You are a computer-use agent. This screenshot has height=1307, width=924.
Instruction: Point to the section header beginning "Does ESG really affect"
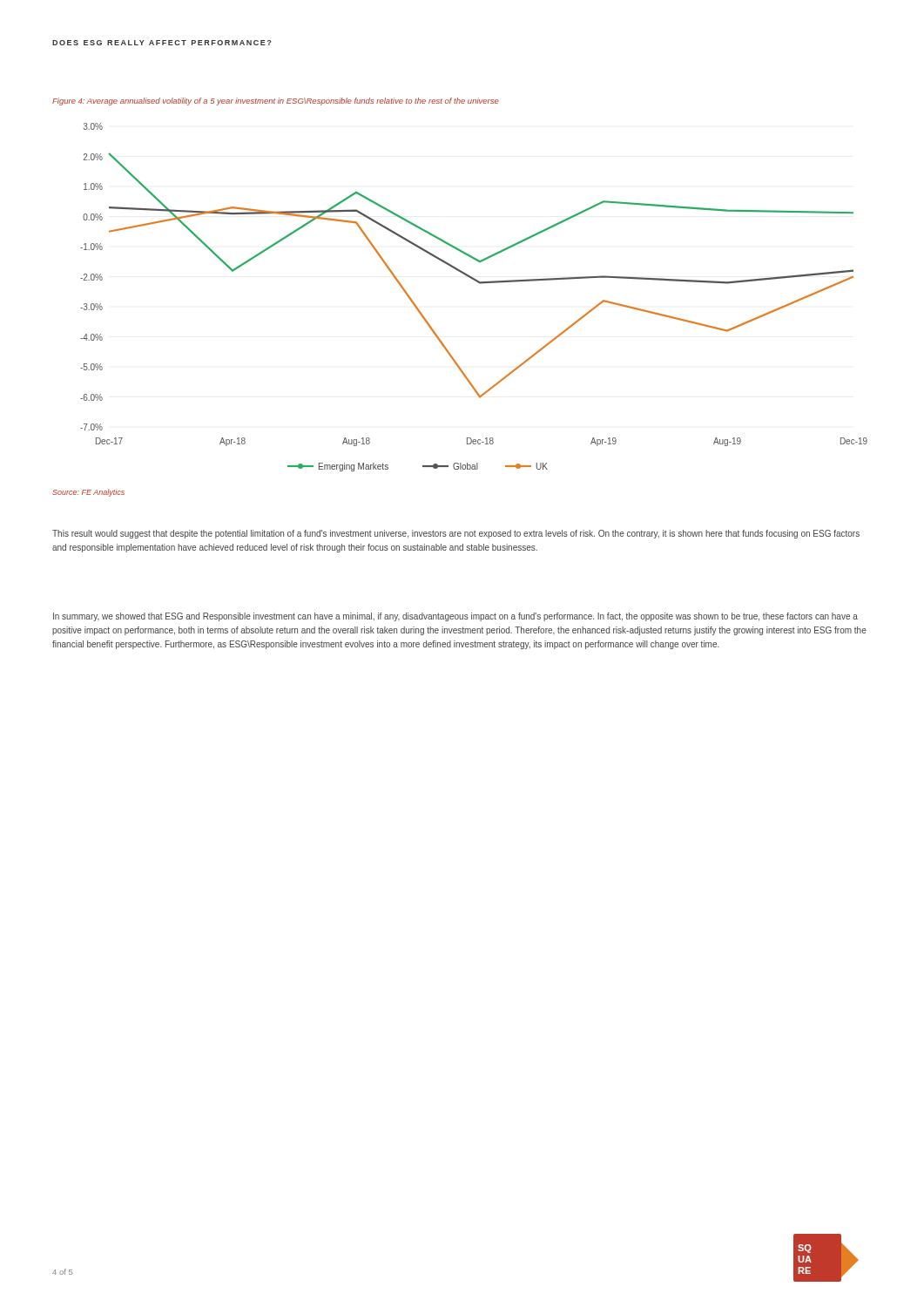pos(163,43)
